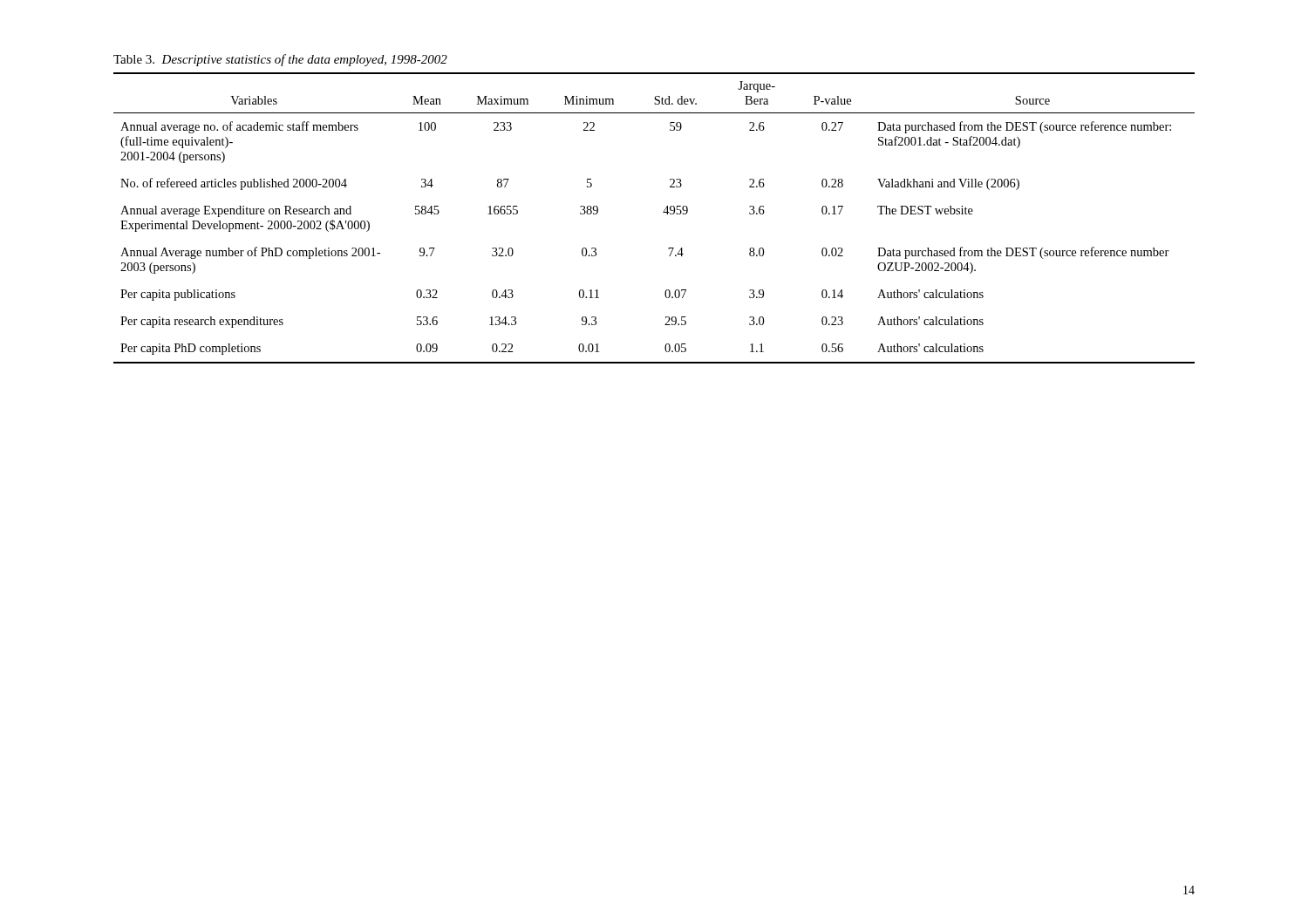Viewport: 1308px width, 924px height.
Task: Select the passage starting "Table 3. Descriptive statistics of the data employed,"
Action: click(x=280, y=59)
